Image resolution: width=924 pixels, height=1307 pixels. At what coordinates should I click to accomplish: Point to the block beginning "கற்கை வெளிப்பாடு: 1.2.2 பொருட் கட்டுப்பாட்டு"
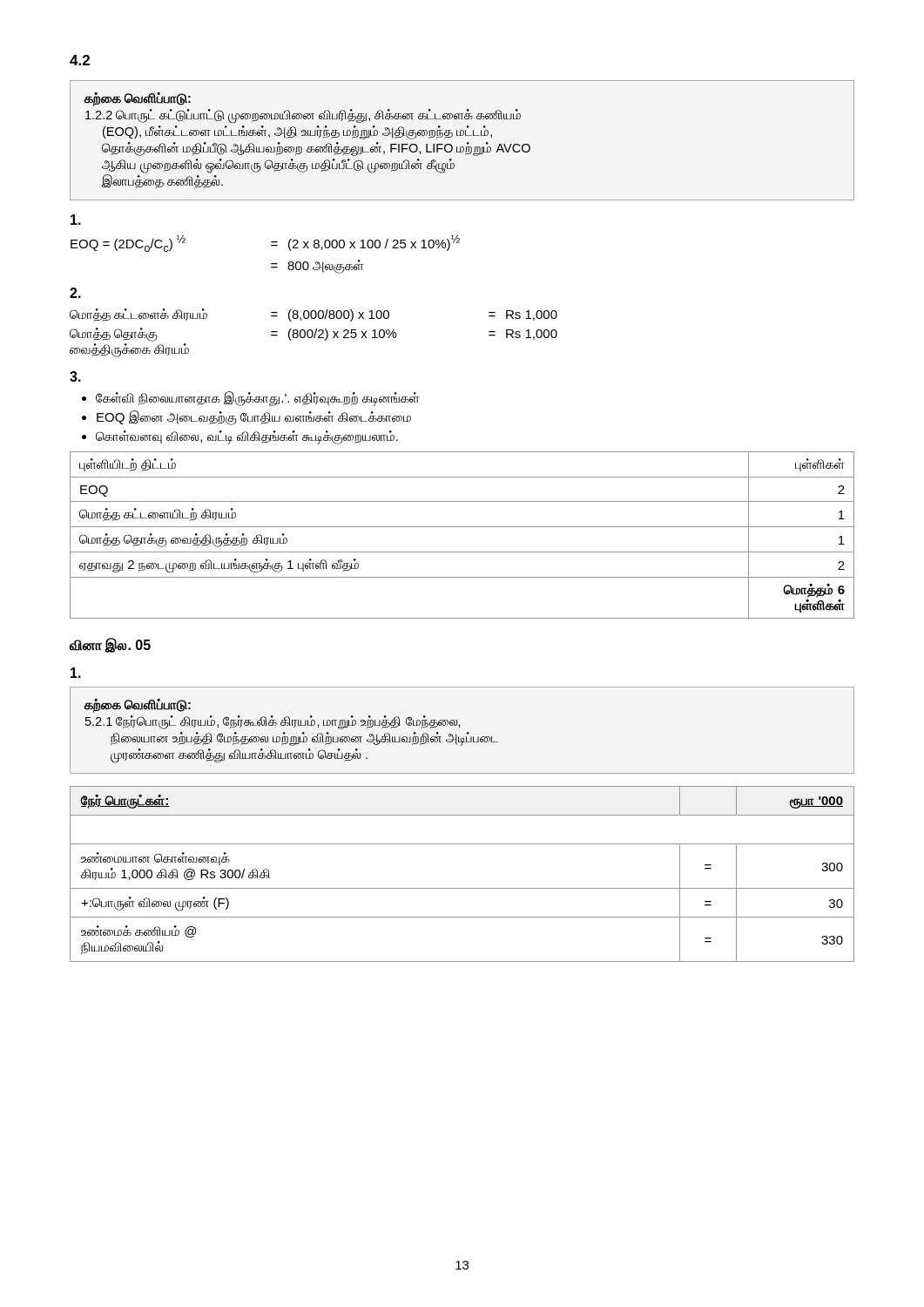[462, 140]
